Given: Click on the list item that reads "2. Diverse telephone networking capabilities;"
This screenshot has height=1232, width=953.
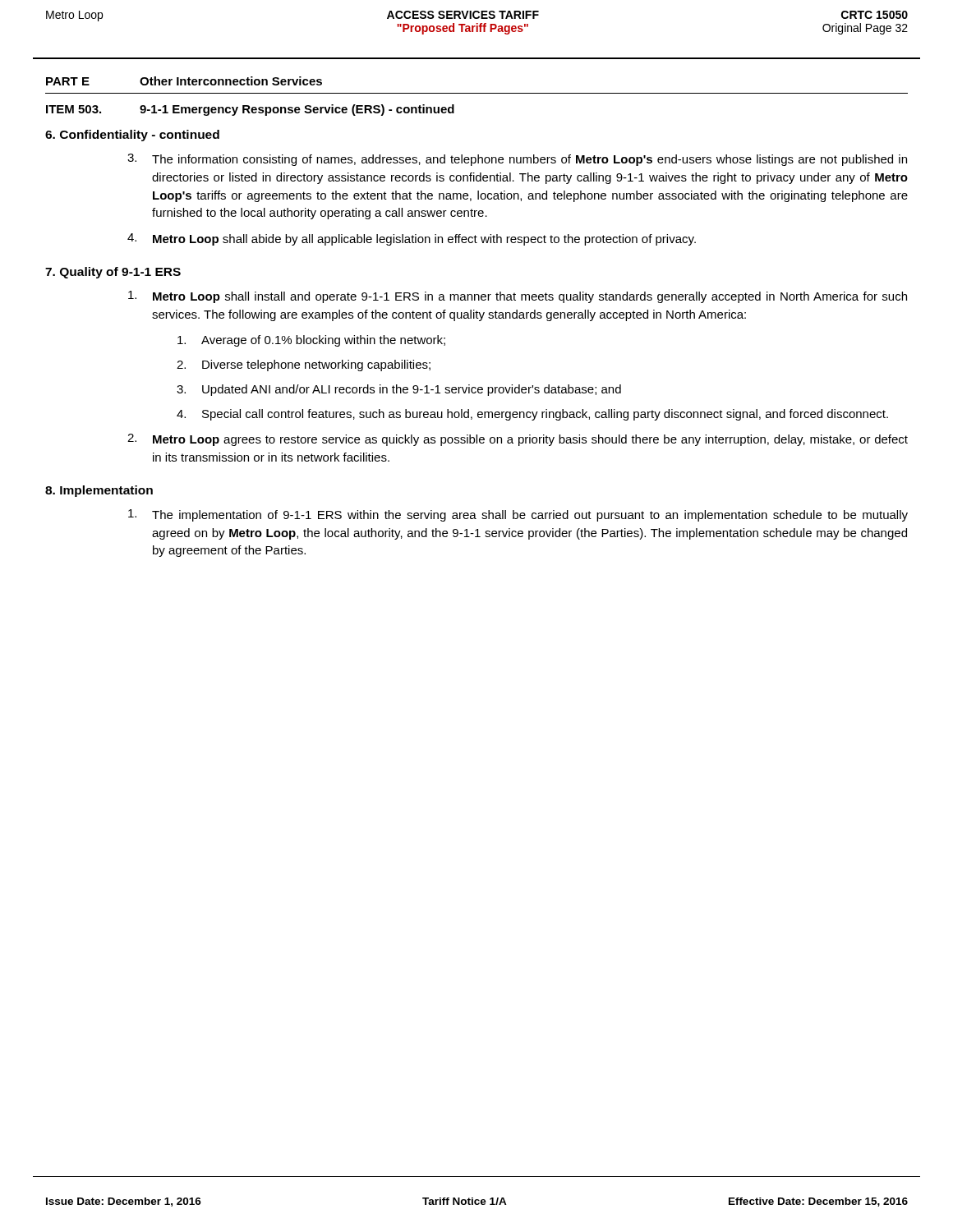Looking at the screenshot, I should point(304,365).
